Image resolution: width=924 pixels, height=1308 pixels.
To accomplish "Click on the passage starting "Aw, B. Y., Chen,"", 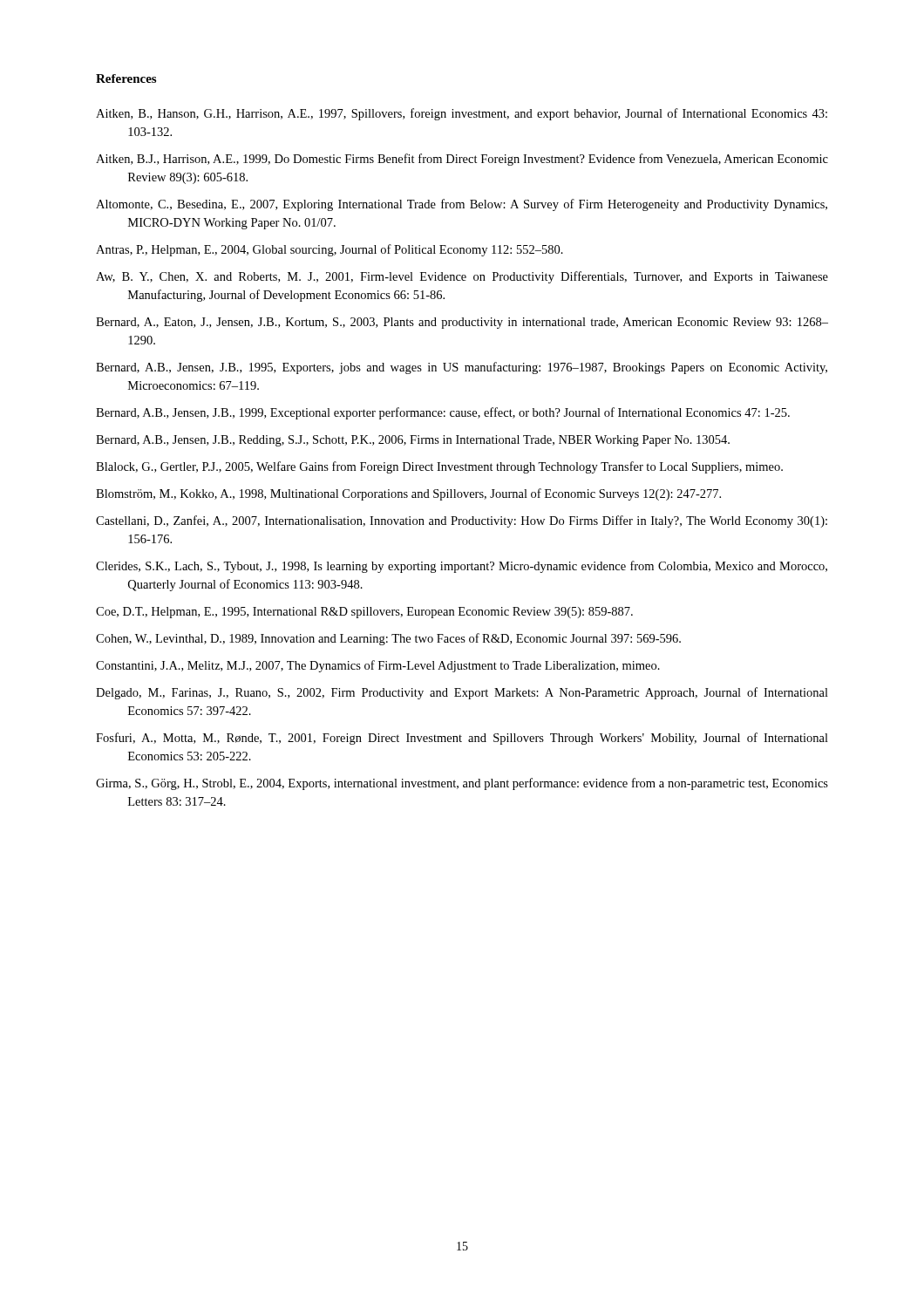I will (x=462, y=286).
